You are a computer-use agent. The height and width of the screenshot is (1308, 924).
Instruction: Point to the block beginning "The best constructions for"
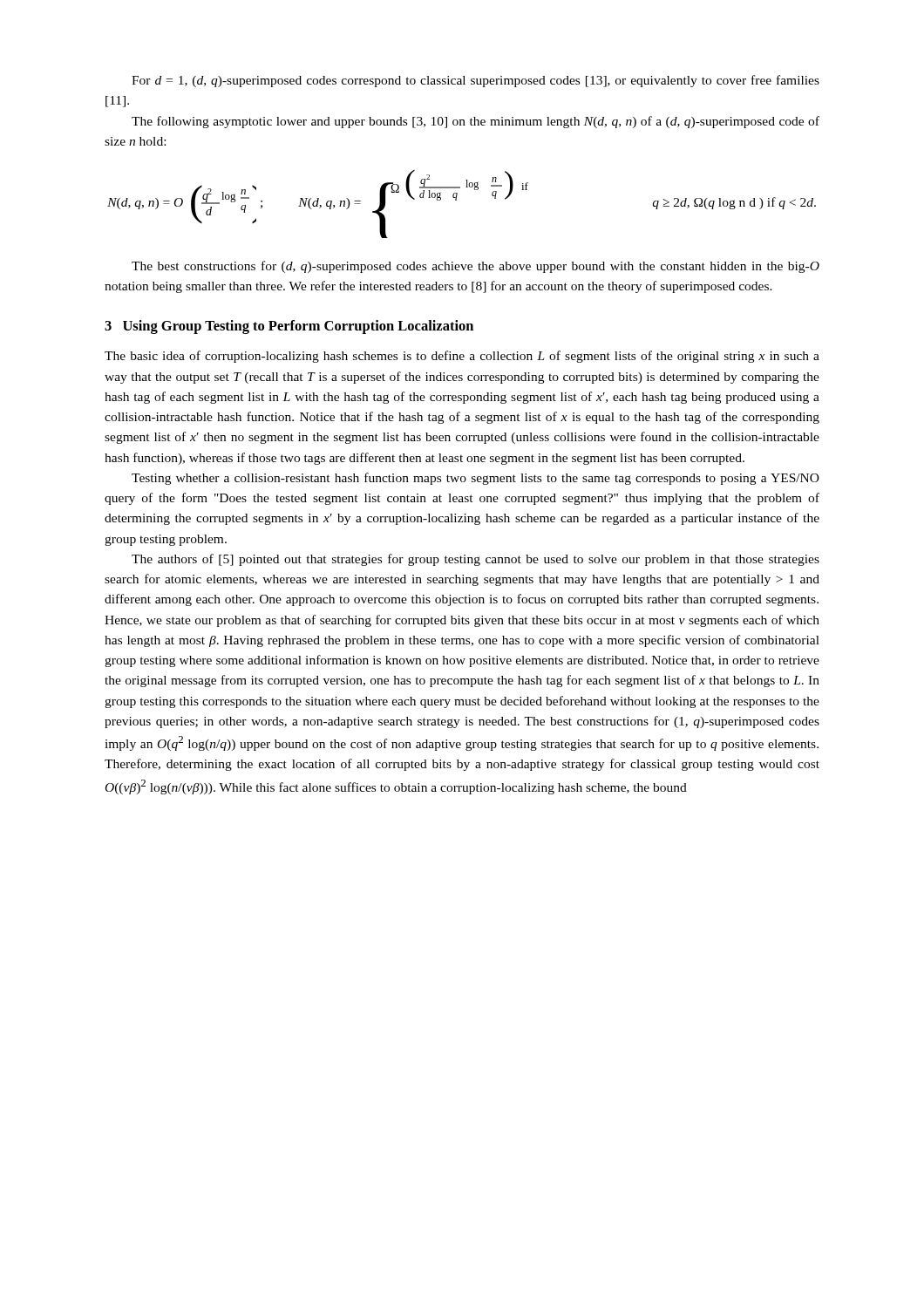pos(462,276)
